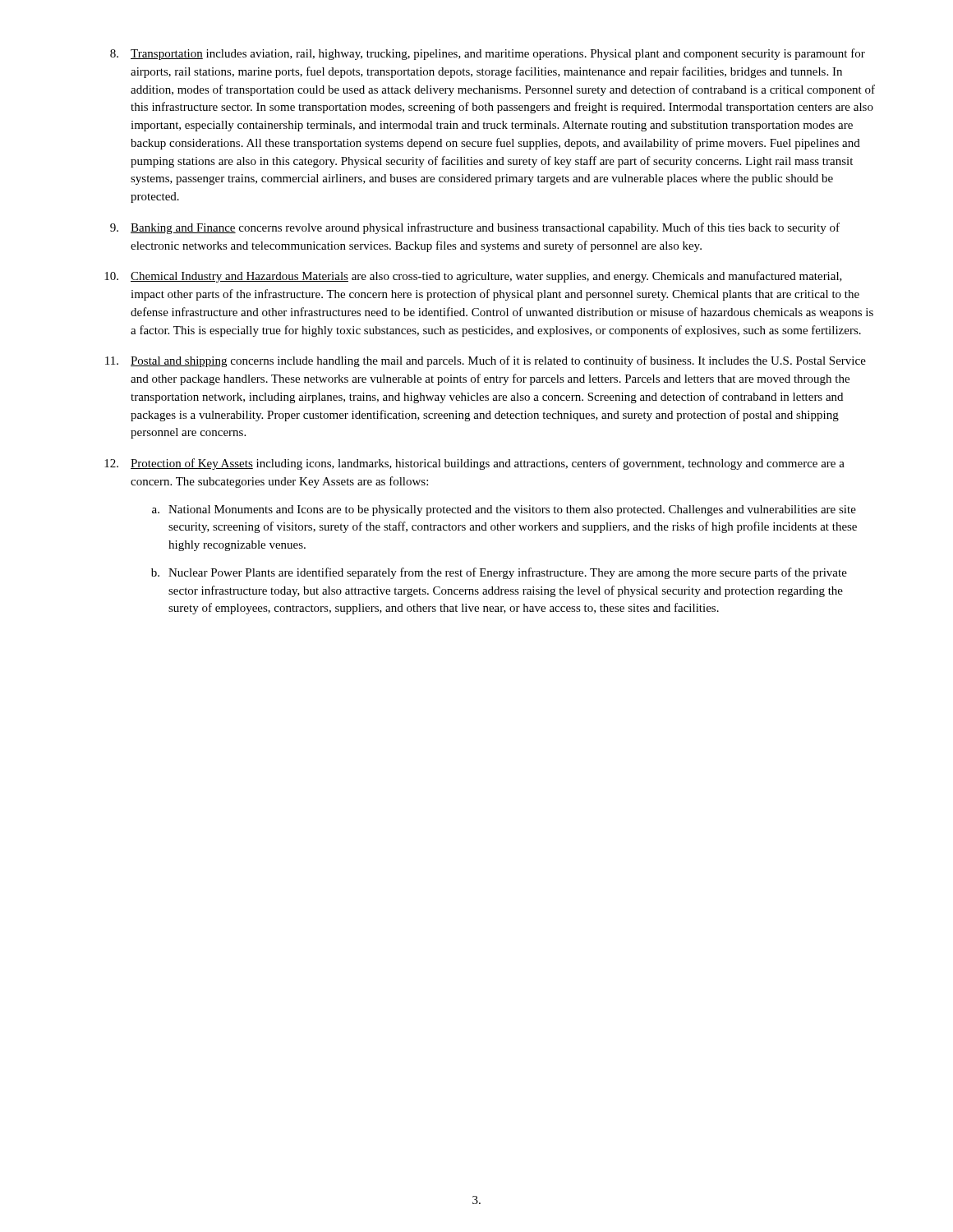Navigate to the text block starting "11. Postal and shipping concerns include handling"
Image resolution: width=953 pixels, height=1232 pixels.
(x=476, y=397)
